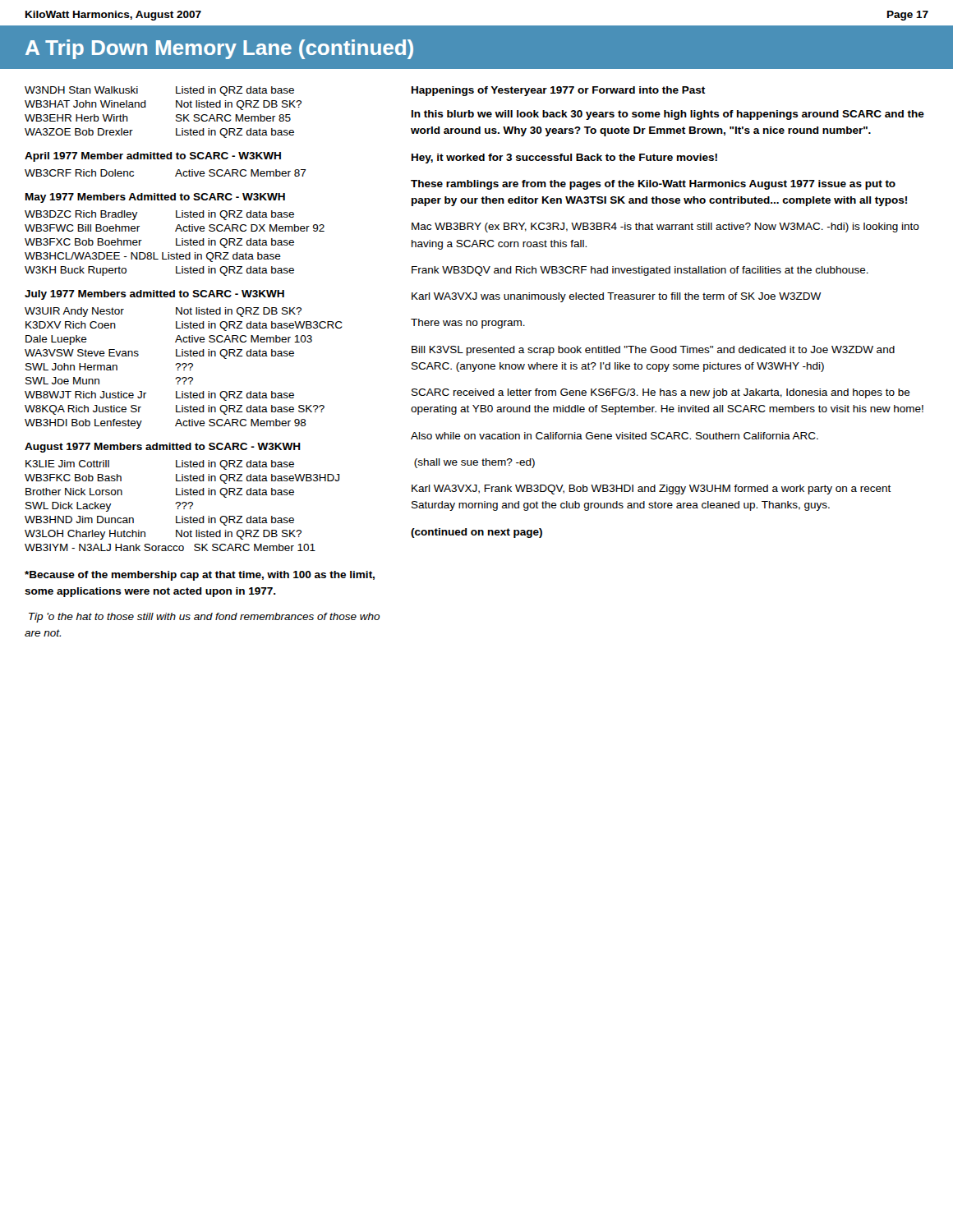
Task: Find the element starting "W3NDH Stan Walkuski Listed"
Action: (80, 91)
